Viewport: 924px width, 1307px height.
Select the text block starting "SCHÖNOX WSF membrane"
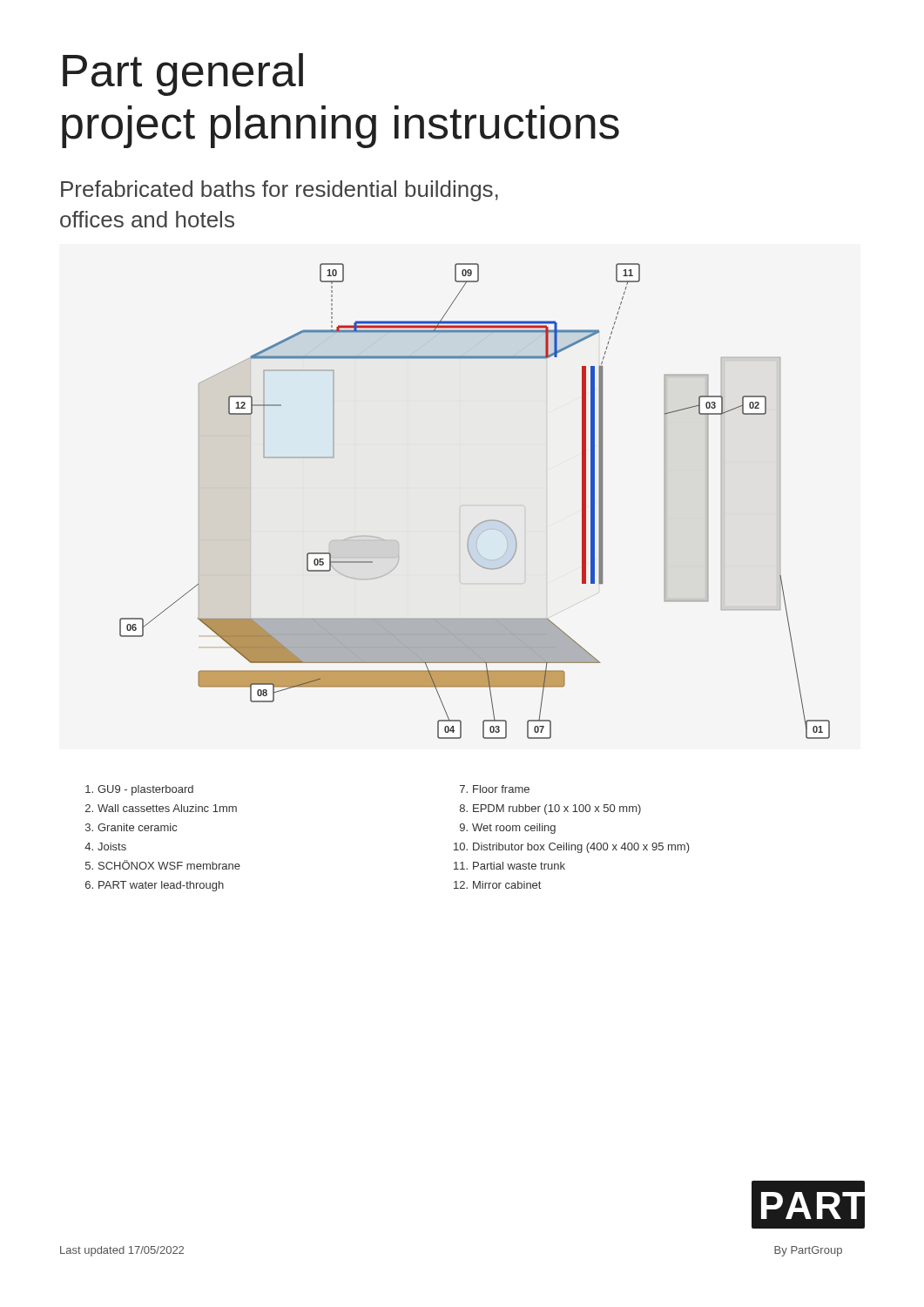click(x=169, y=866)
